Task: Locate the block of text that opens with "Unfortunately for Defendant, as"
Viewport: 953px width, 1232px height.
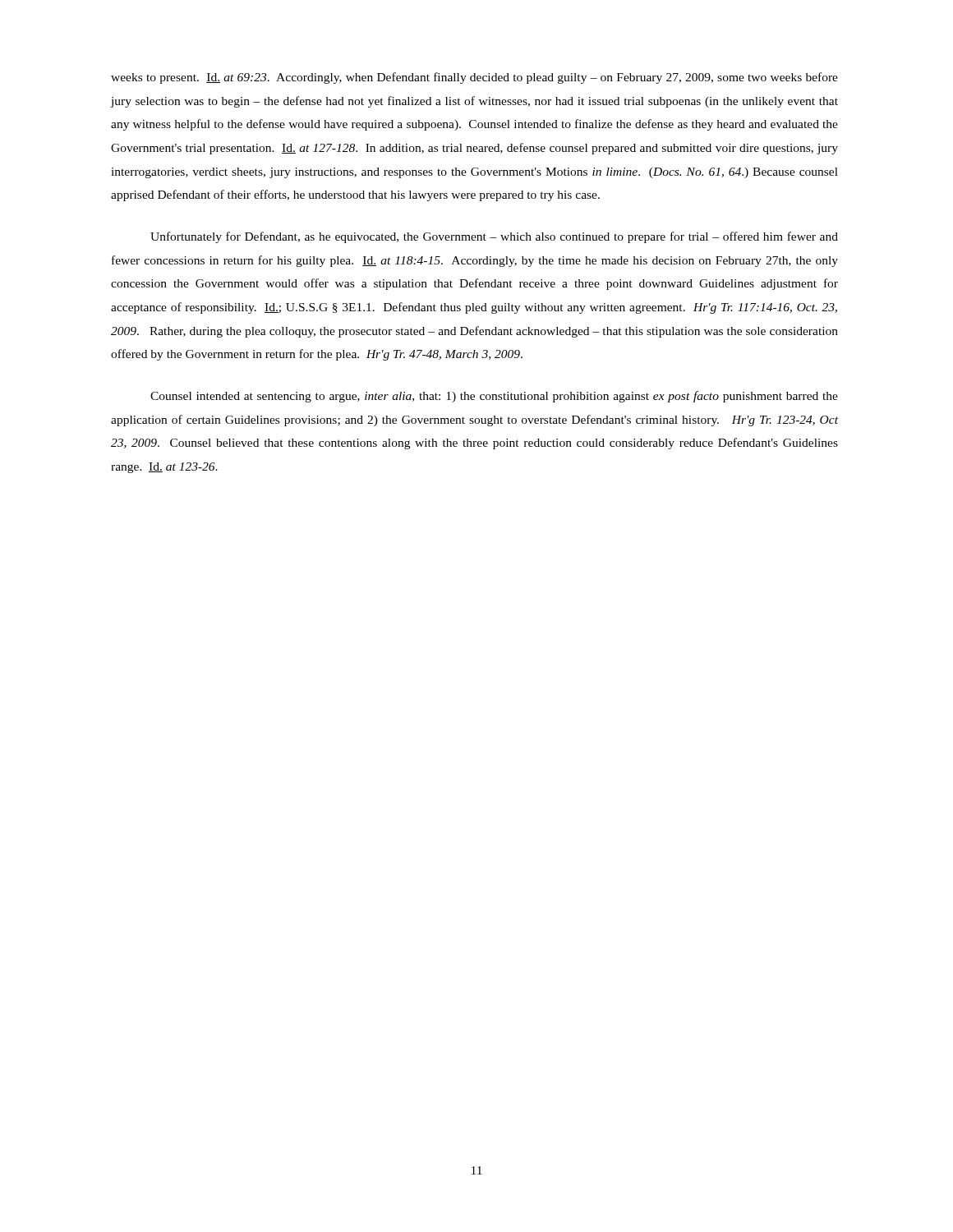Action: click(474, 296)
